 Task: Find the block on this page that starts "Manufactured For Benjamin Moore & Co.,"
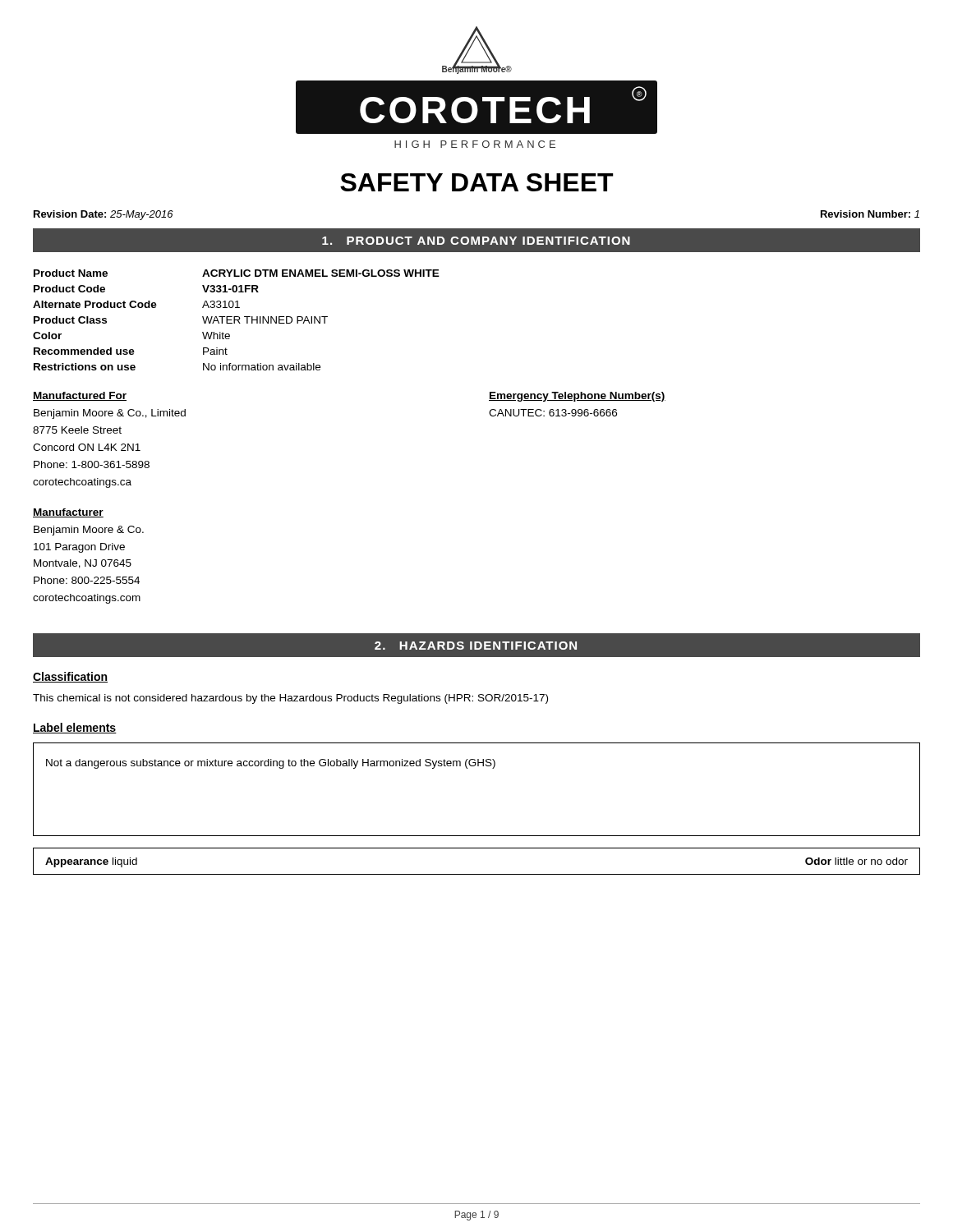point(80,396)
